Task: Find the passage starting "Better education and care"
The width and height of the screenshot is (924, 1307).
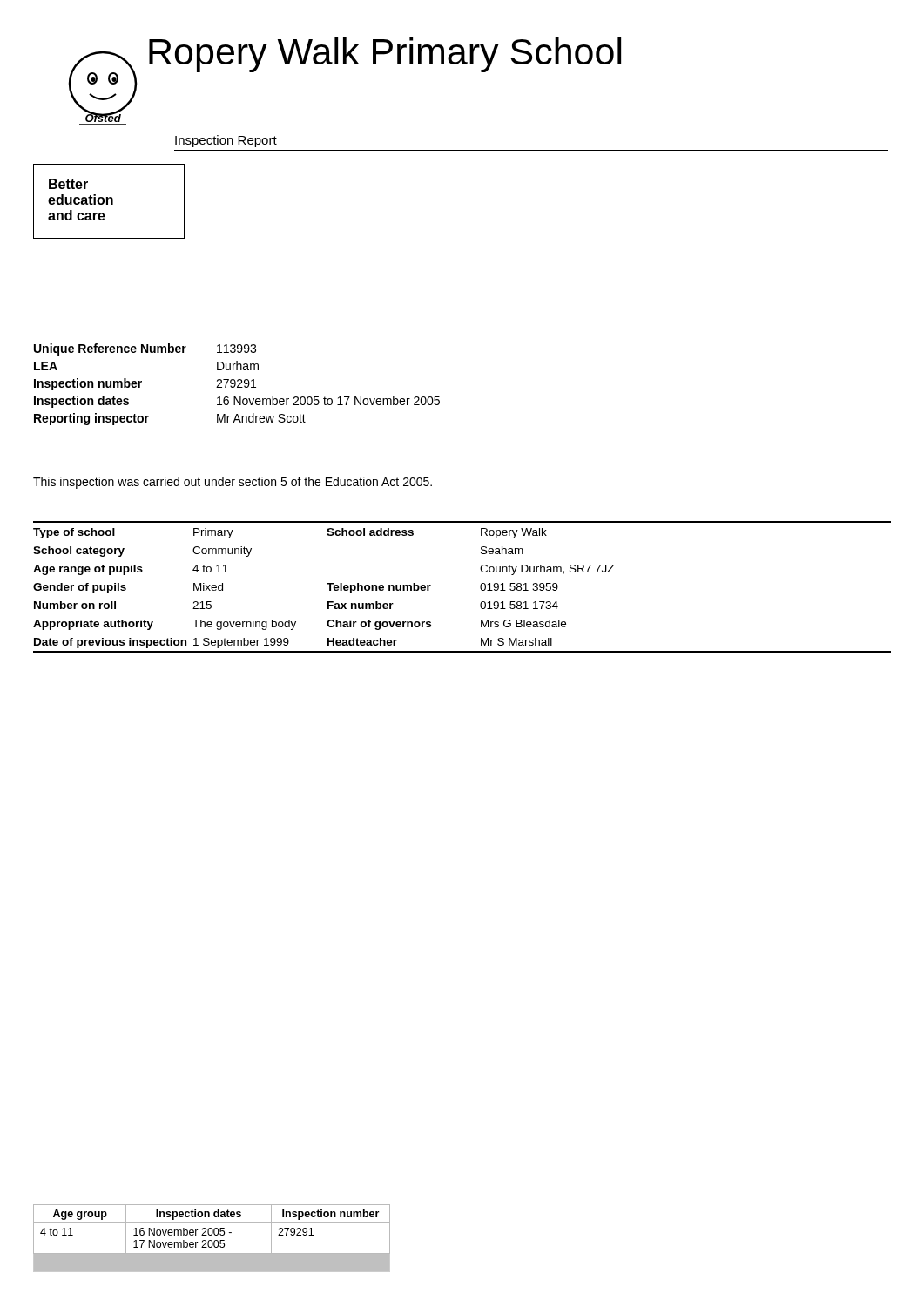Action: (109, 200)
